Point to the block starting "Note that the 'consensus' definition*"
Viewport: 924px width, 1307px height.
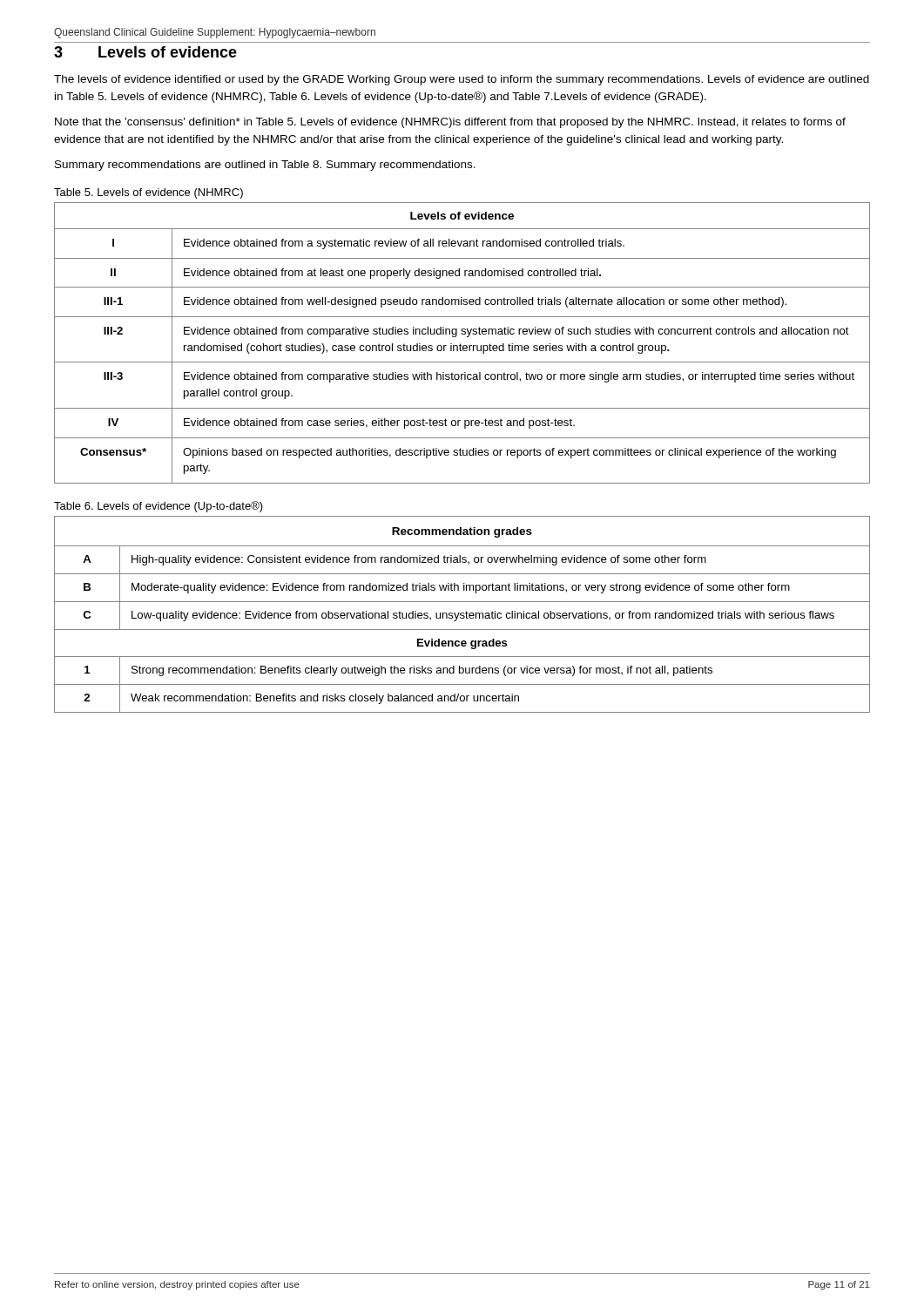(x=450, y=130)
